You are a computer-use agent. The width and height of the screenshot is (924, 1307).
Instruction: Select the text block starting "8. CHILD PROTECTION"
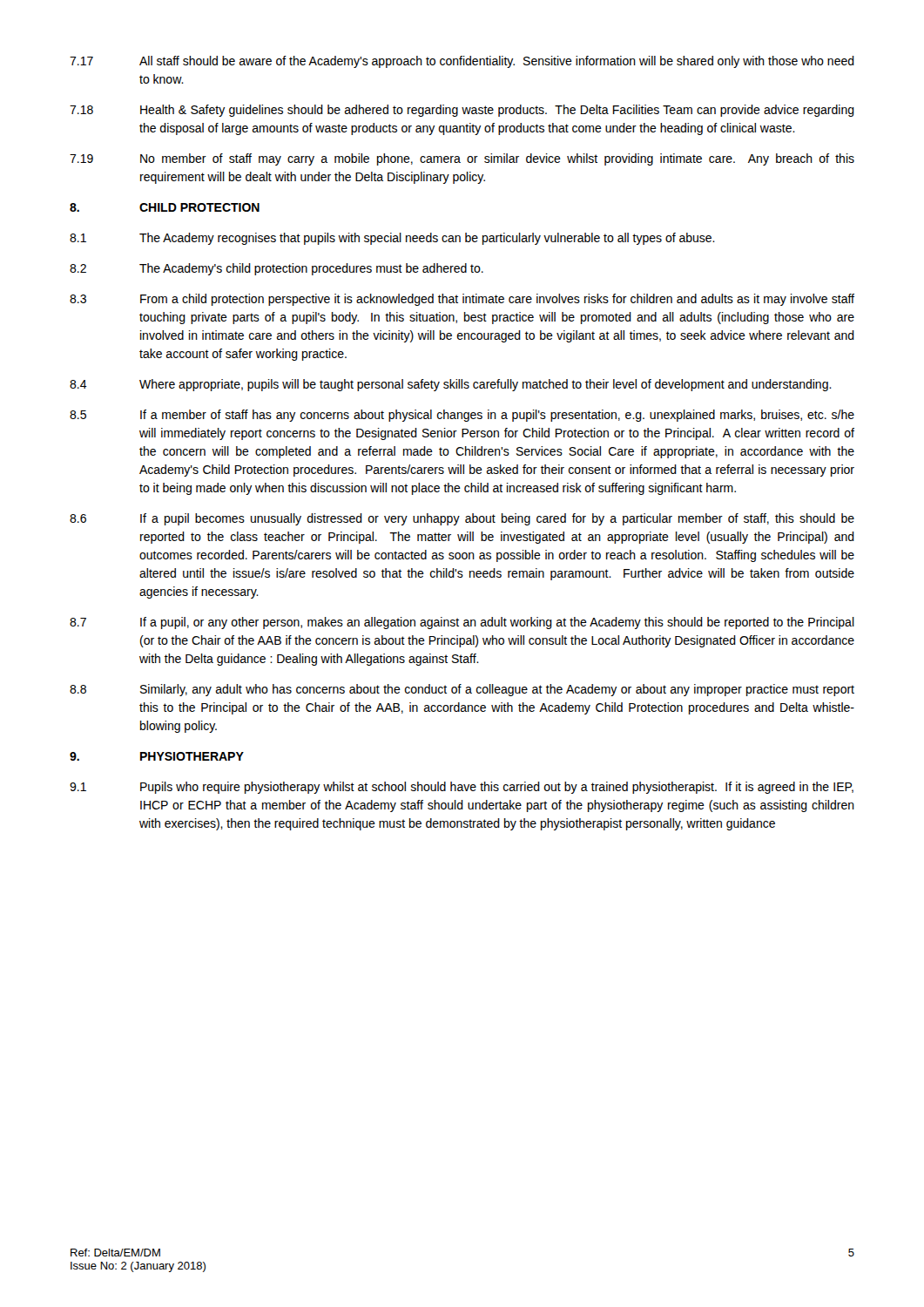(165, 207)
